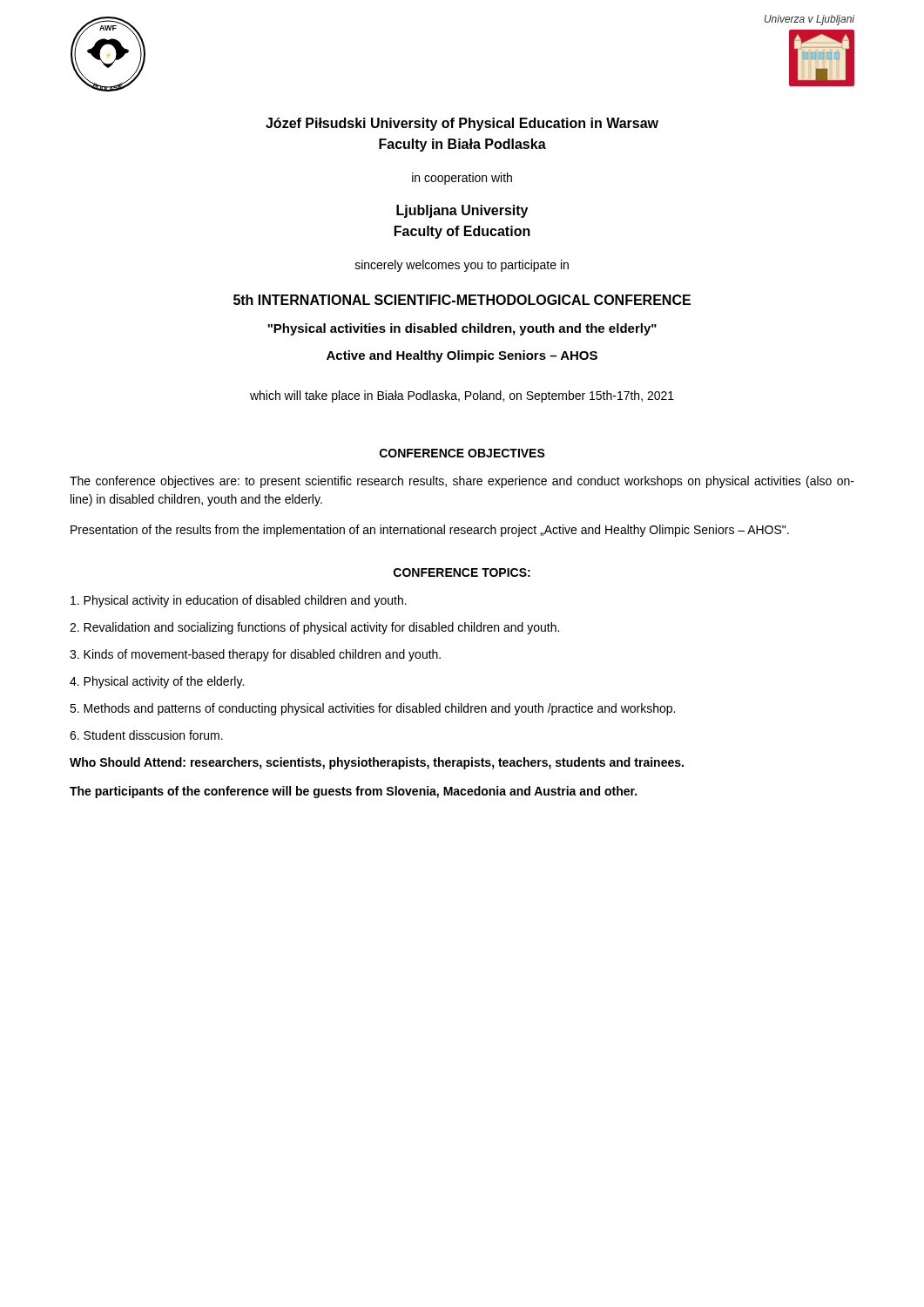Locate the block of text that opens with "Physical activity in education"
The image size is (924, 1307).
(x=238, y=600)
